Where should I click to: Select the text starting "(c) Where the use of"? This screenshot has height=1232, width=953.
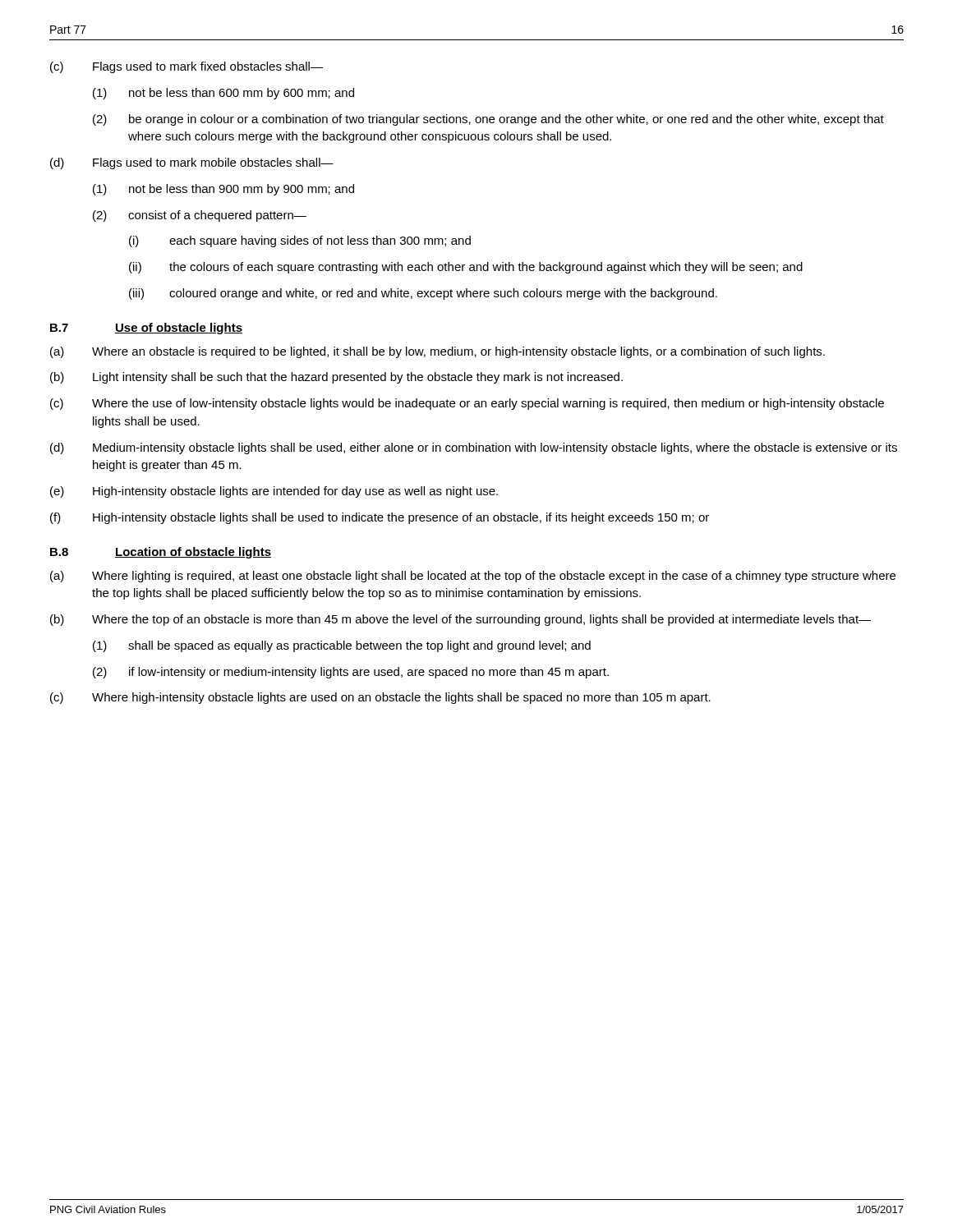pos(476,412)
